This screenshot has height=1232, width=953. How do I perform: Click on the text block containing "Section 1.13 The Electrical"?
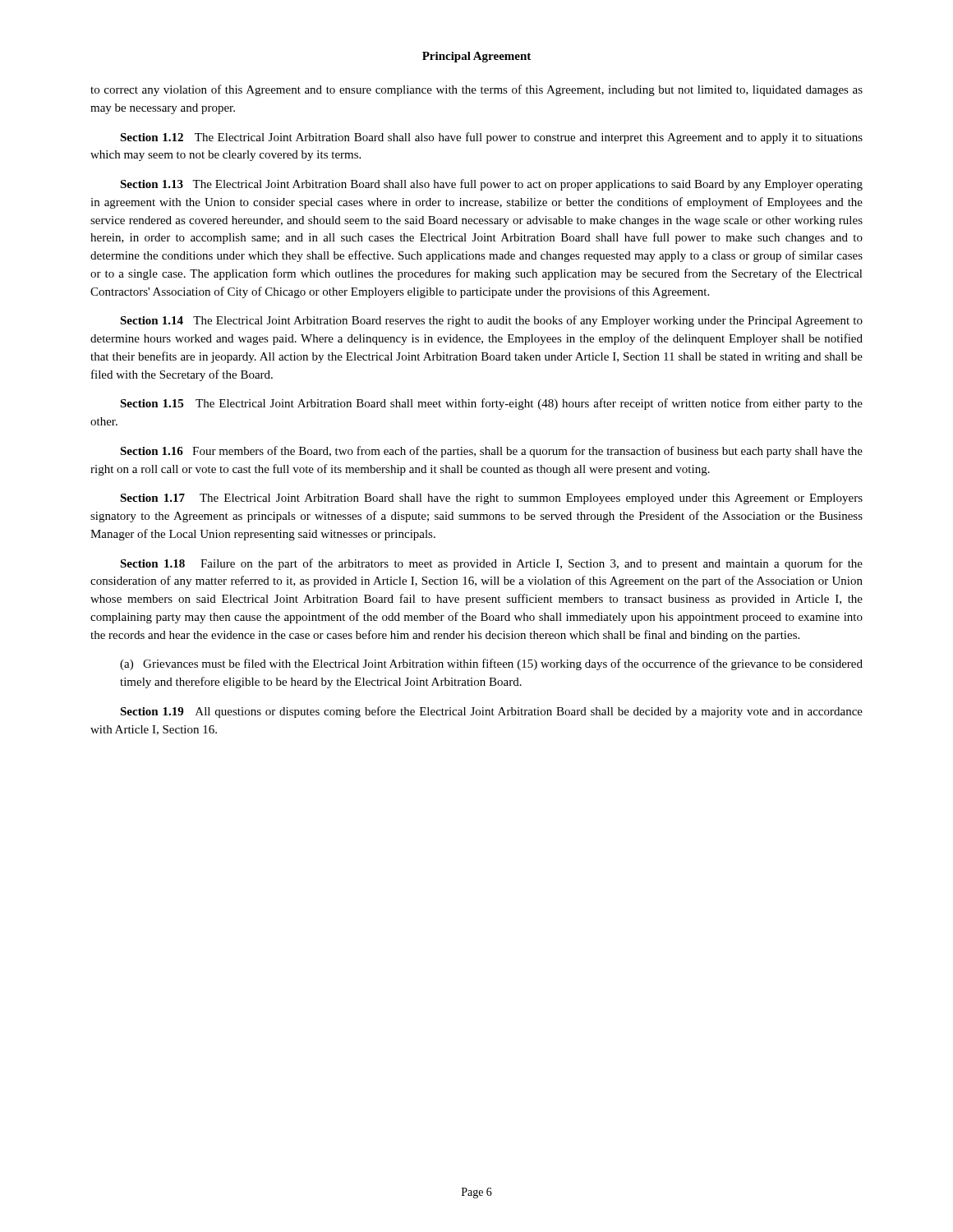(476, 238)
